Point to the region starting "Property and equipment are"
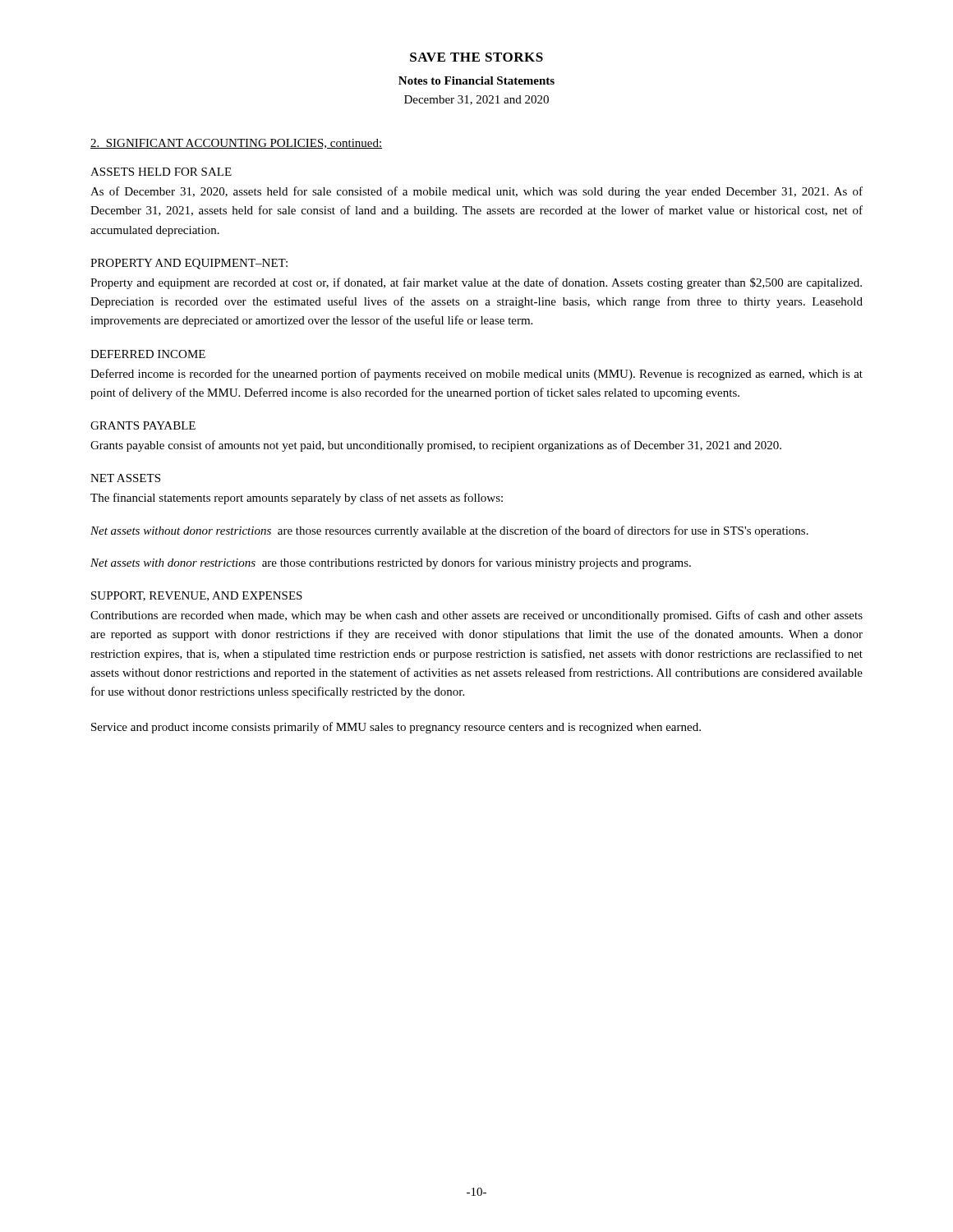This screenshot has height=1232, width=953. coord(476,301)
